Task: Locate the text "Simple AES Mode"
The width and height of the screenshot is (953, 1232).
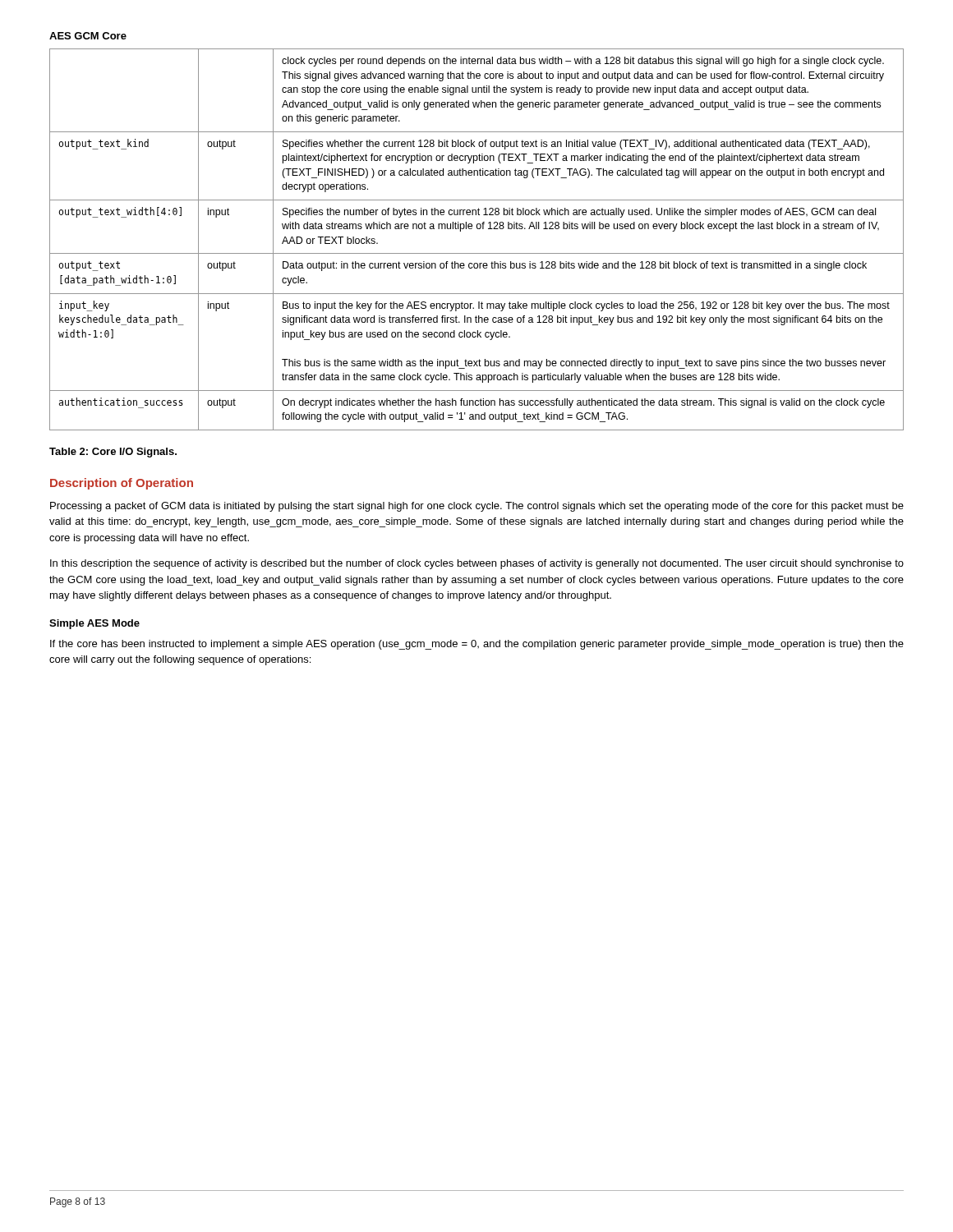Action: point(94,623)
